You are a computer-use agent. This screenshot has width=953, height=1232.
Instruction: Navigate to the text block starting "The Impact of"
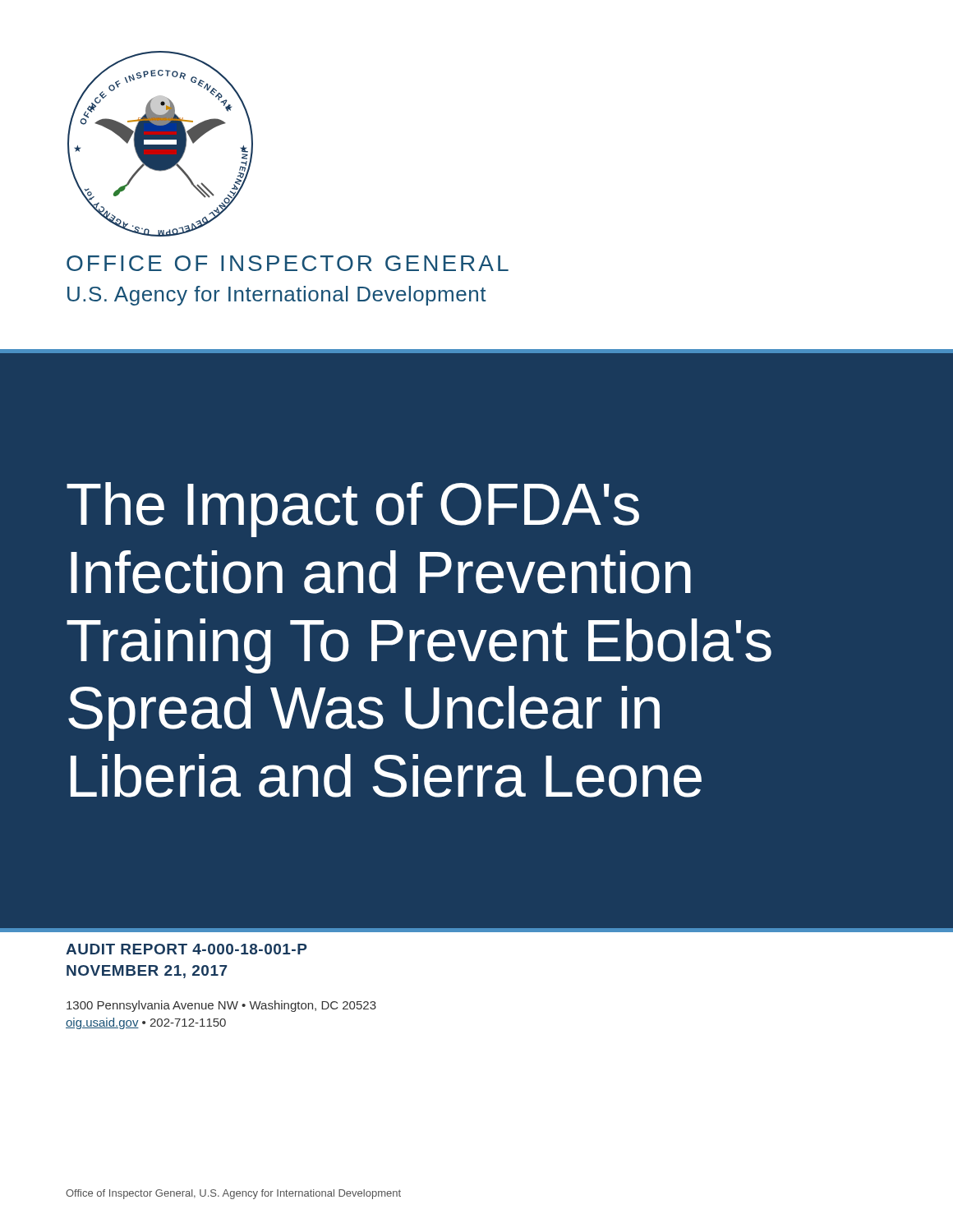click(x=419, y=641)
